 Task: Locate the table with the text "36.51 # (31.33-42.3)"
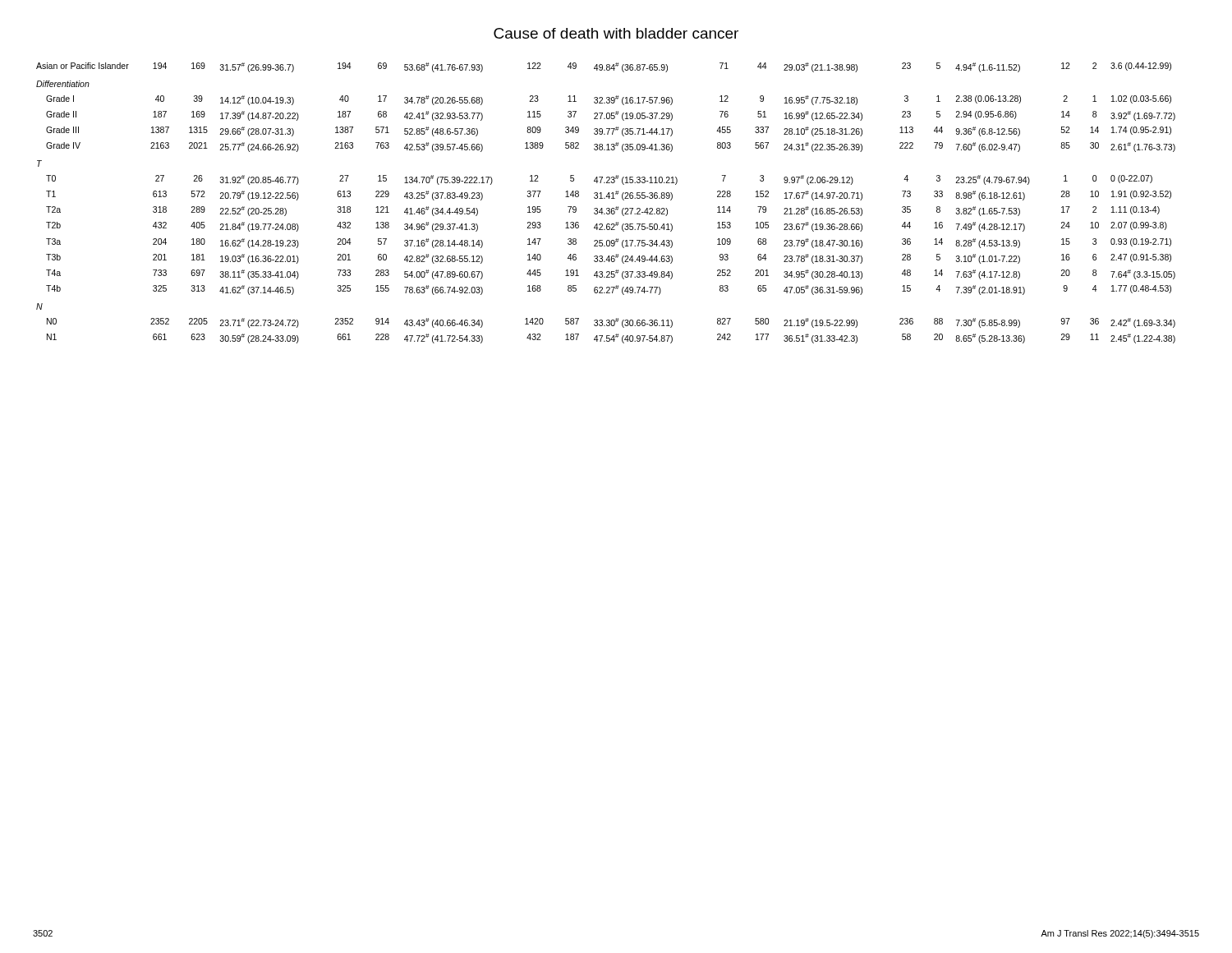click(616, 203)
